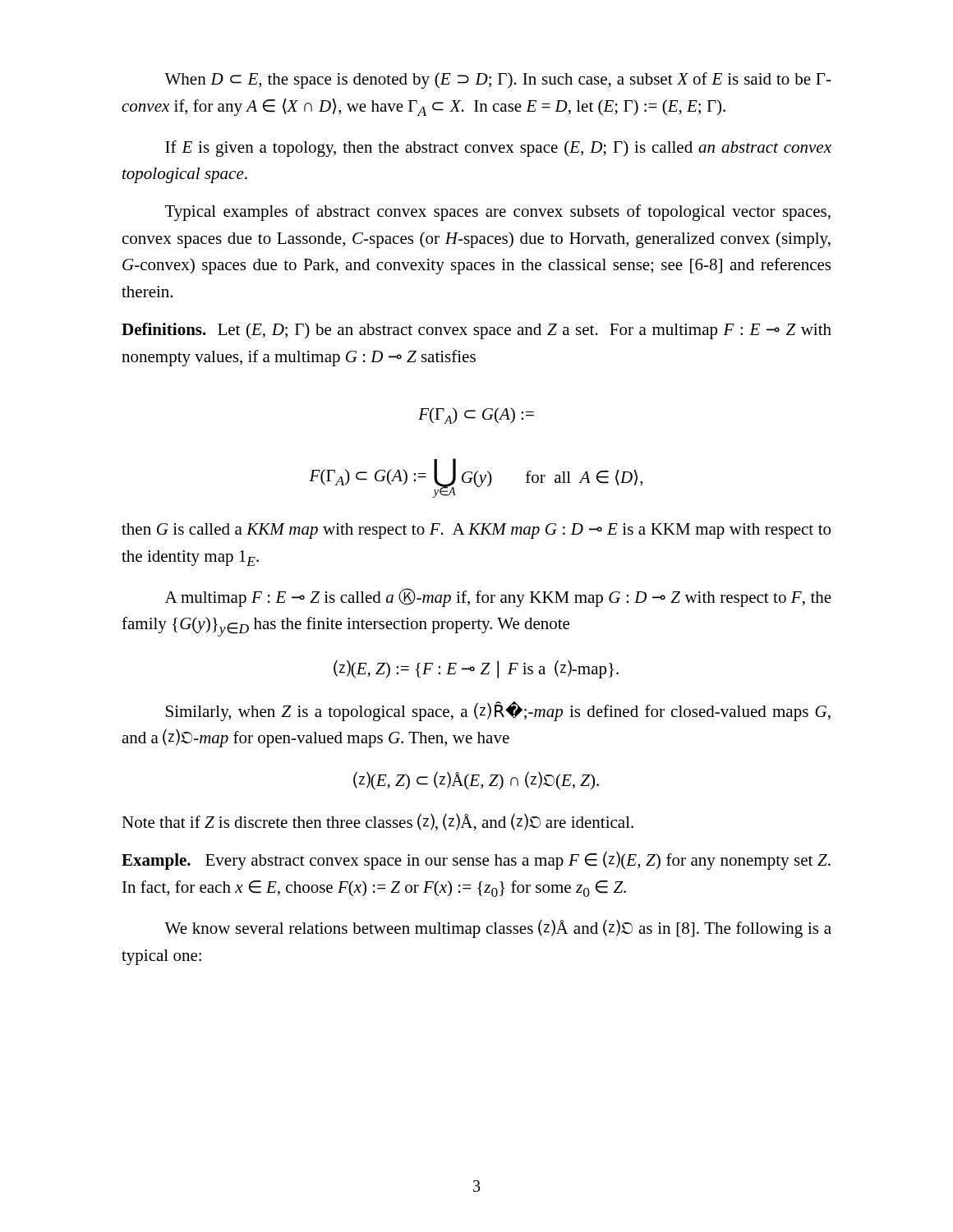Find the region starting "then G is called a KKM map"
The height and width of the screenshot is (1232, 953).
pos(476,544)
